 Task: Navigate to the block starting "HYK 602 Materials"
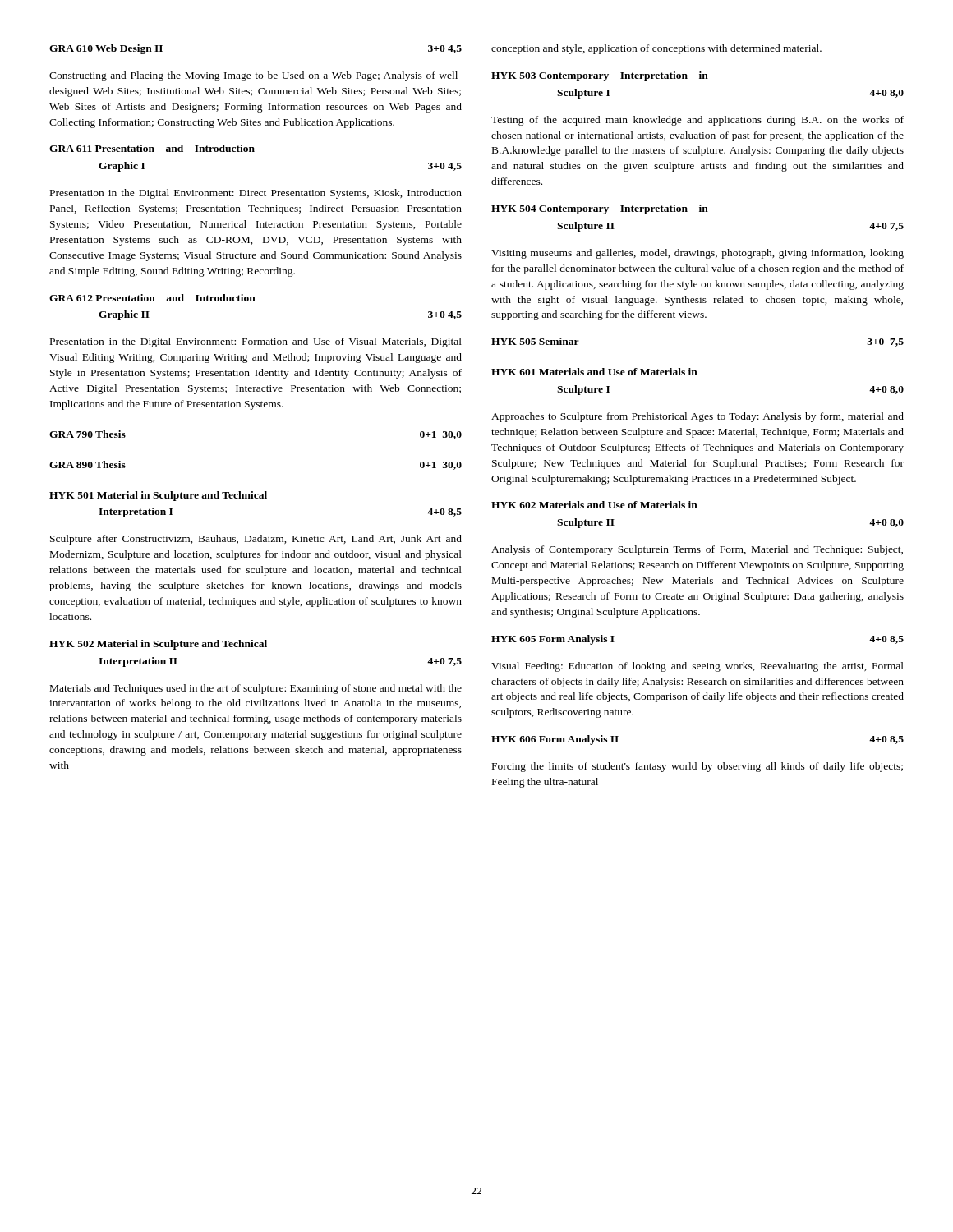[698, 514]
